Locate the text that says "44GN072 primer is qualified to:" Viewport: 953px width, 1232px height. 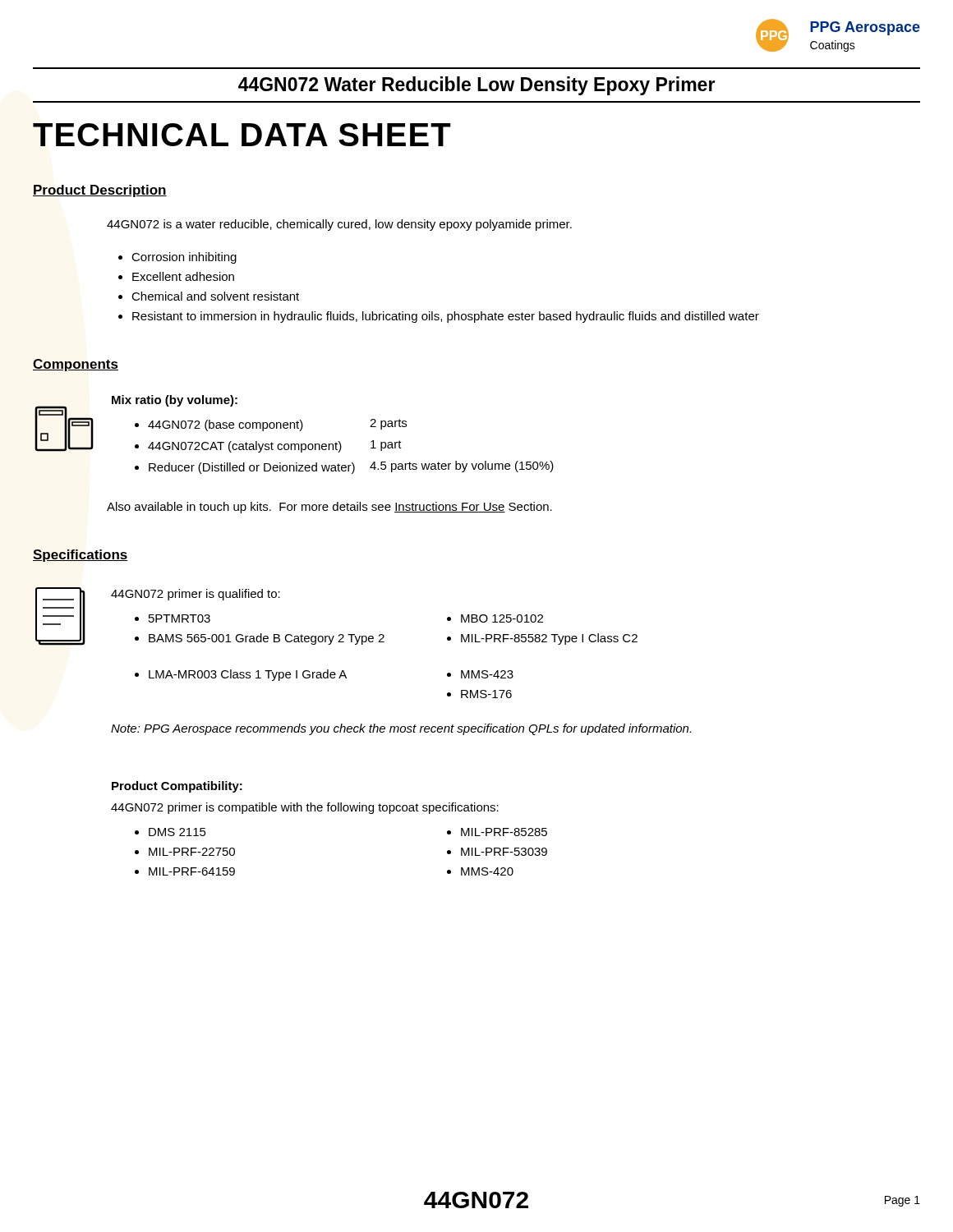tap(196, 593)
